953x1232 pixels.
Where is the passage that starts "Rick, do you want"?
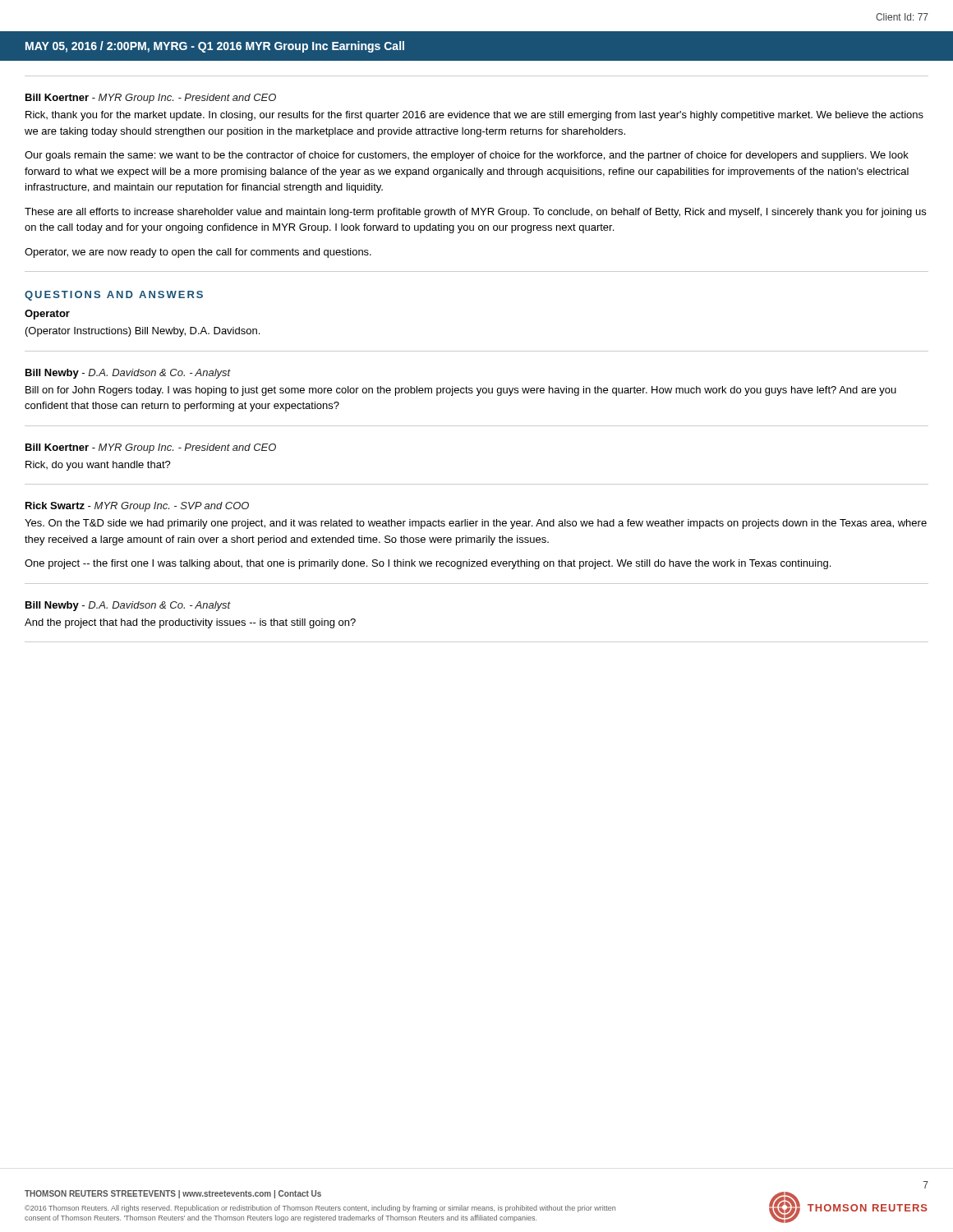click(98, 464)
